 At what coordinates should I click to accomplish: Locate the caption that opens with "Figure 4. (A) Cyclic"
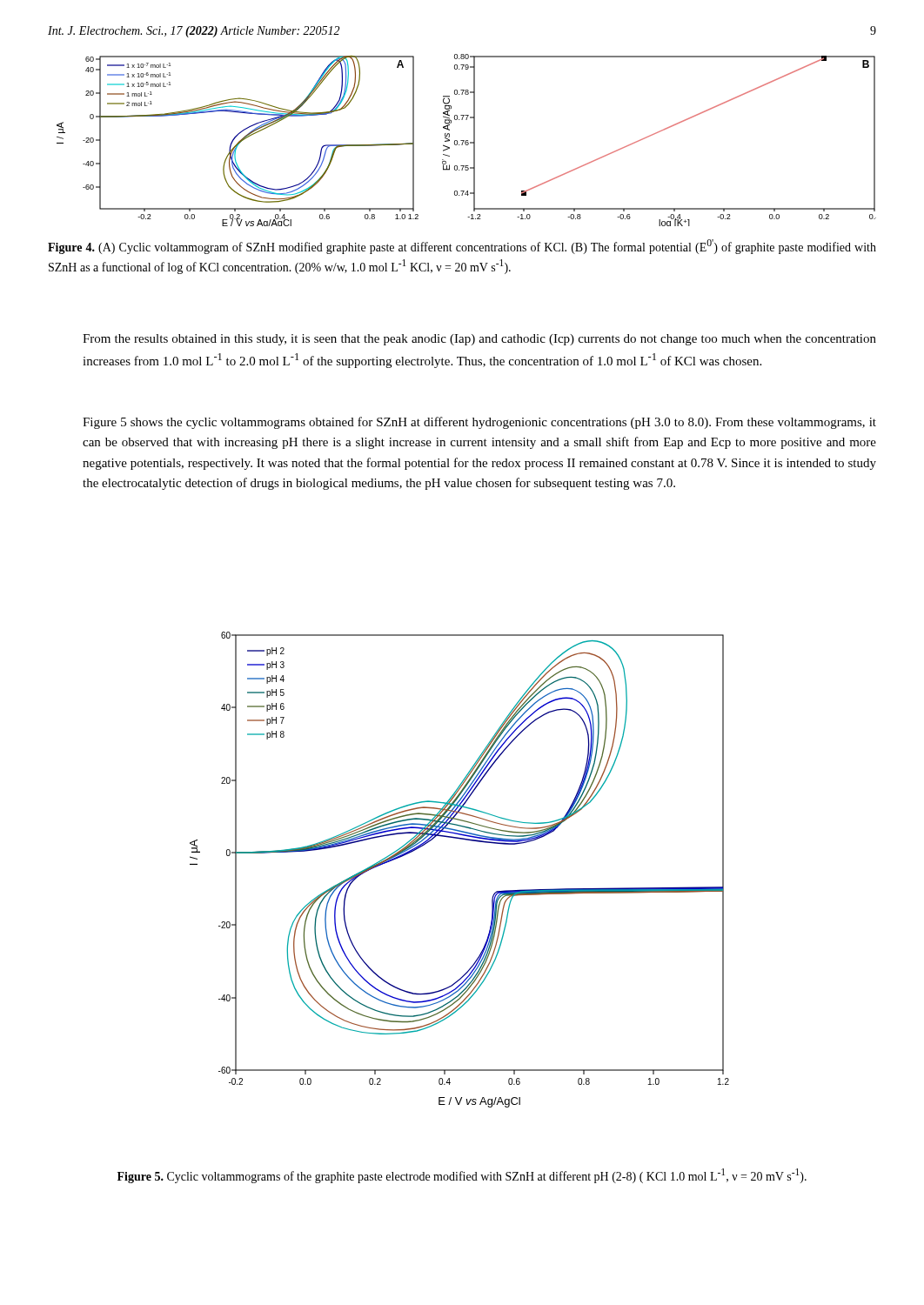tap(462, 256)
